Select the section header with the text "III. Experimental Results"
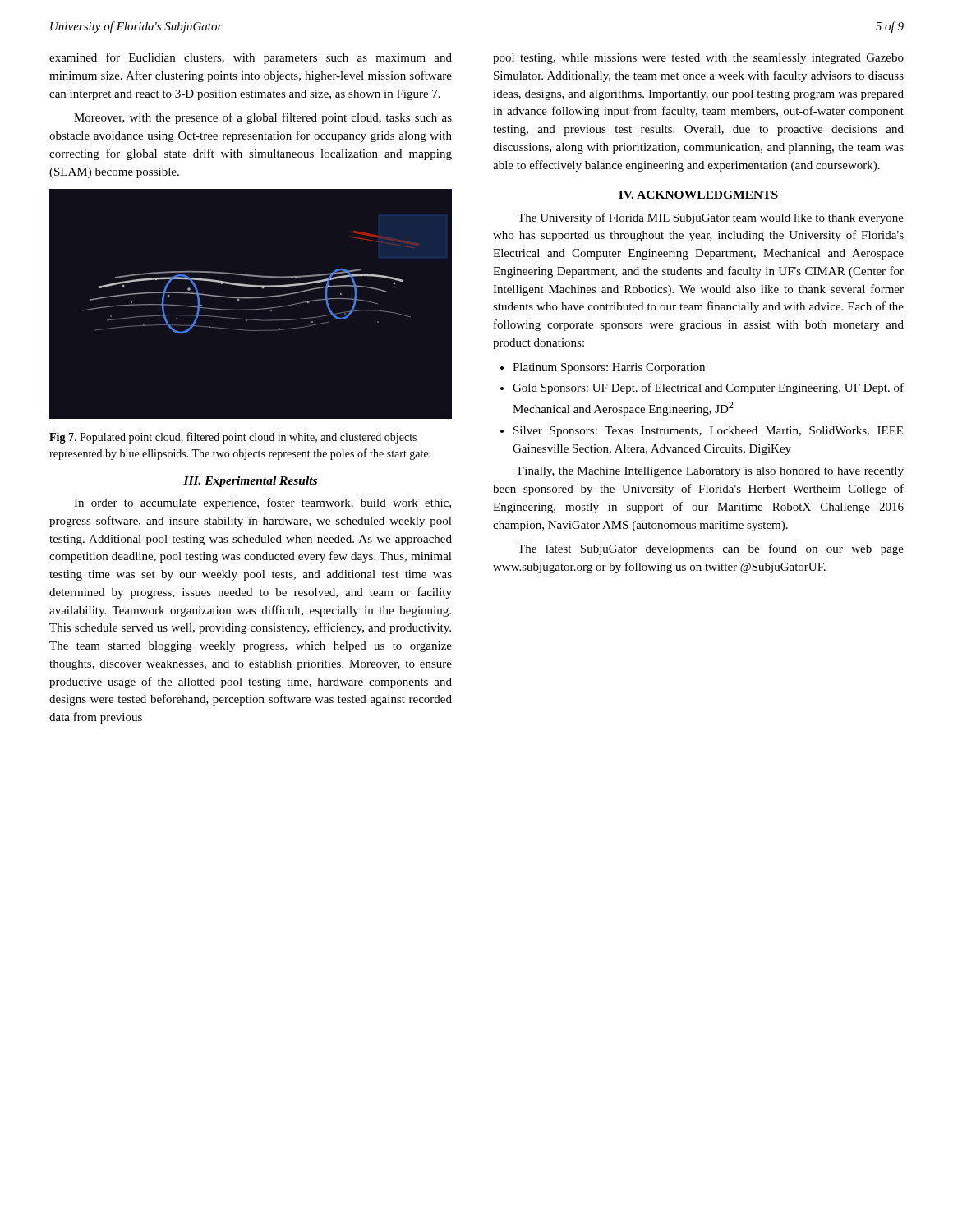 click(251, 480)
